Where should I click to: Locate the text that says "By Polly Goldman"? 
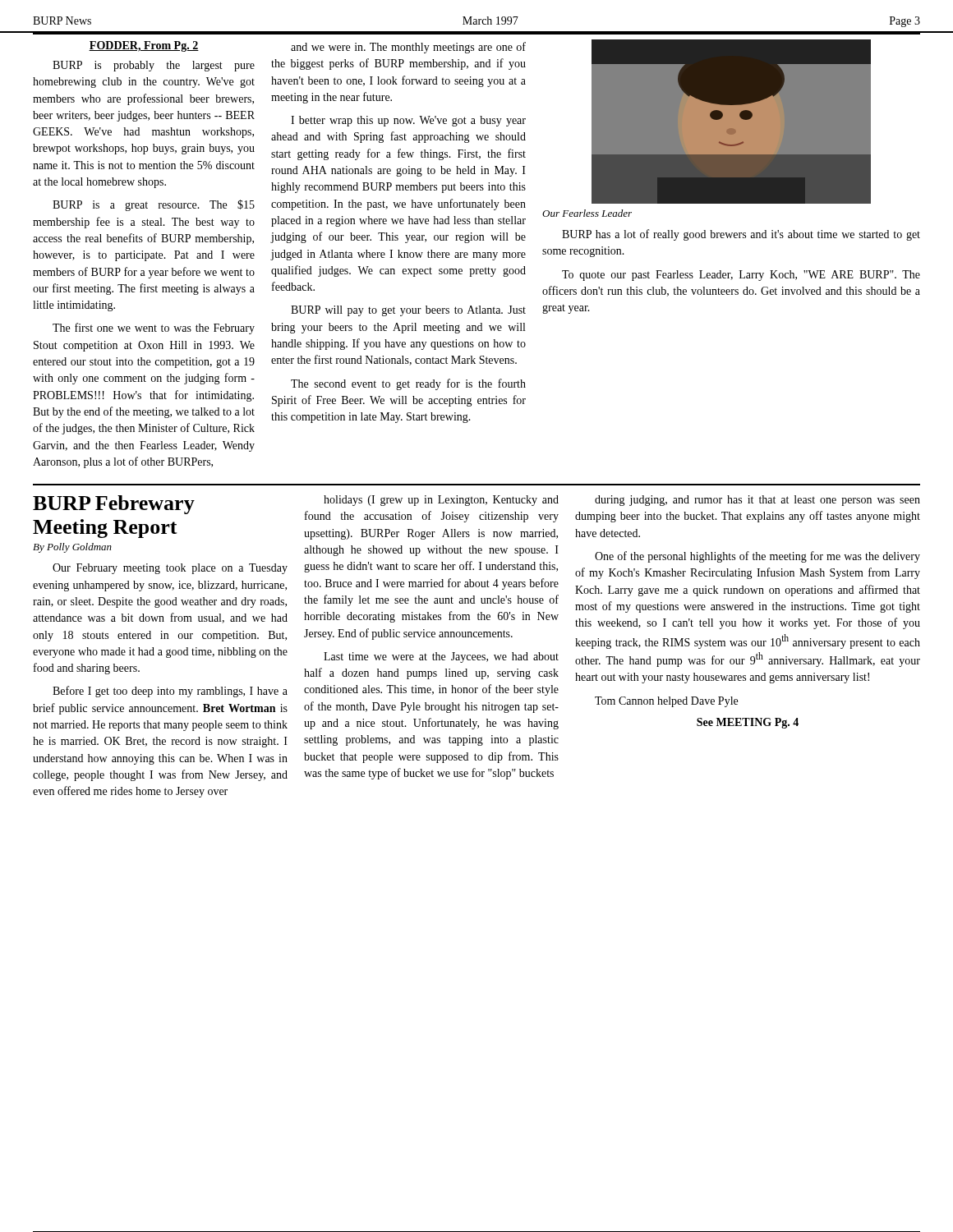coord(72,547)
